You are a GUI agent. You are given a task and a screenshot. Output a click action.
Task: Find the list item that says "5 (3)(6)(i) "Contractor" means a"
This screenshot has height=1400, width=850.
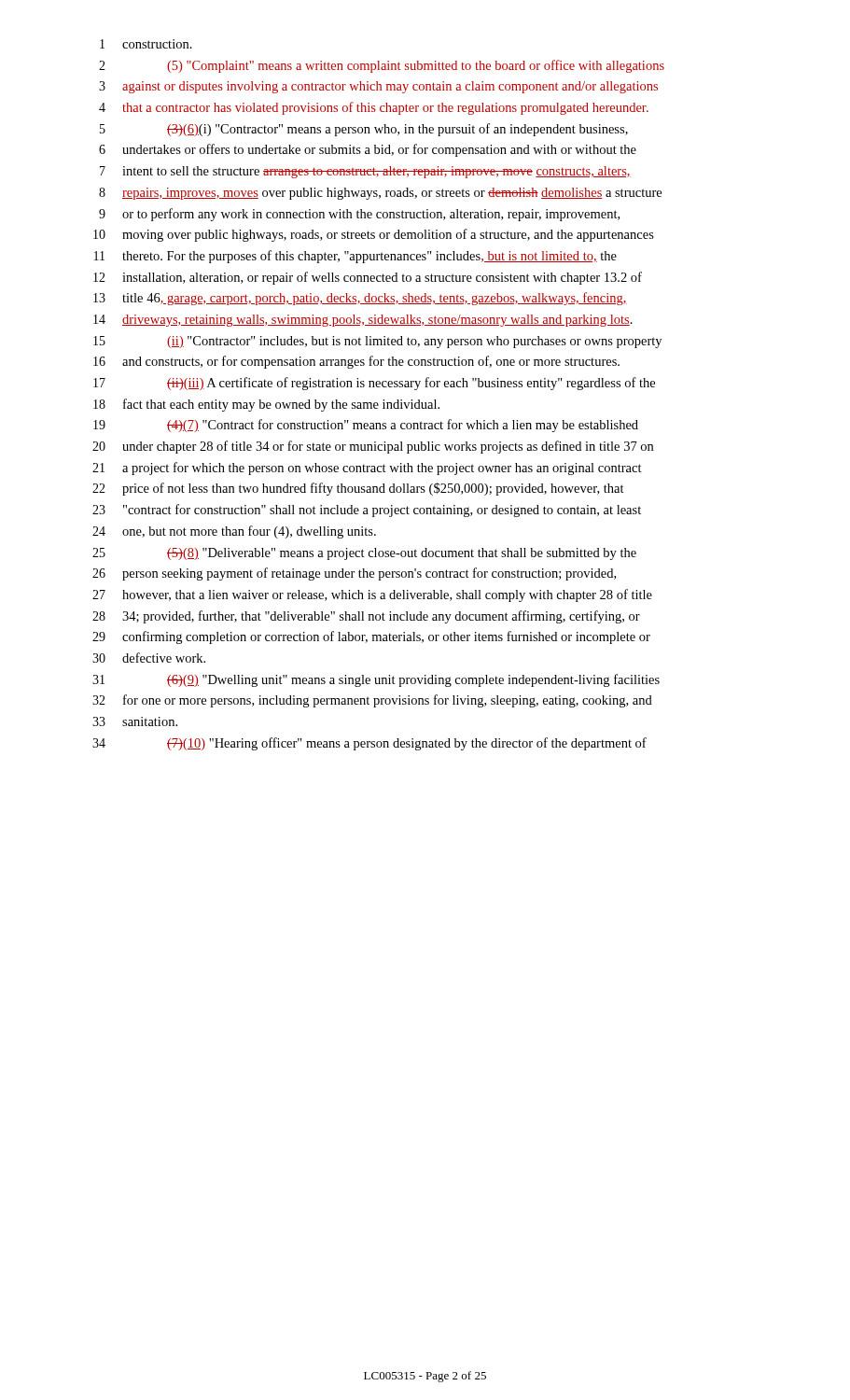coord(430,129)
